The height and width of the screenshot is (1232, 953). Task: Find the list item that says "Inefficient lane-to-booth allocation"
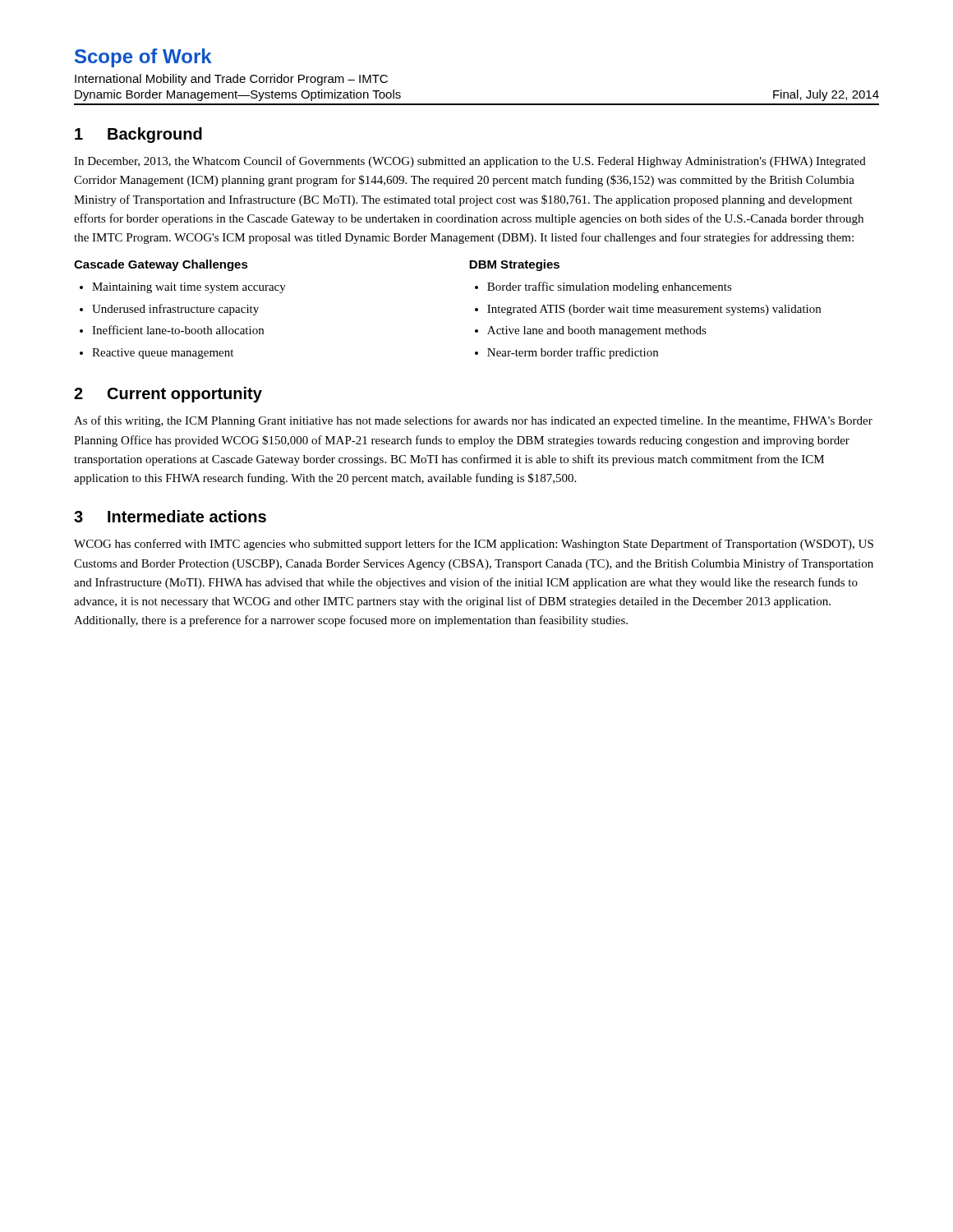click(x=178, y=330)
